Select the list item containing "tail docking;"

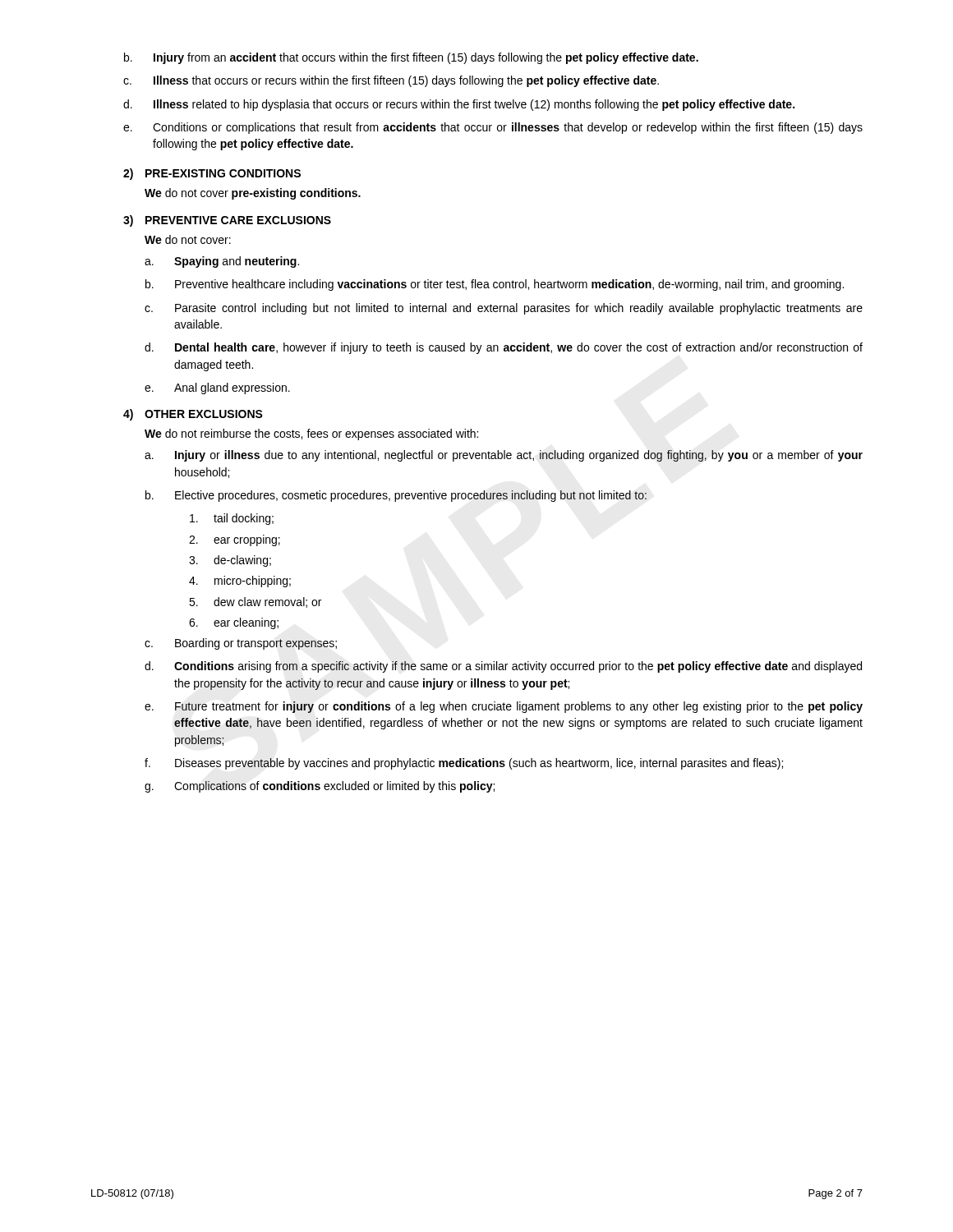click(232, 519)
